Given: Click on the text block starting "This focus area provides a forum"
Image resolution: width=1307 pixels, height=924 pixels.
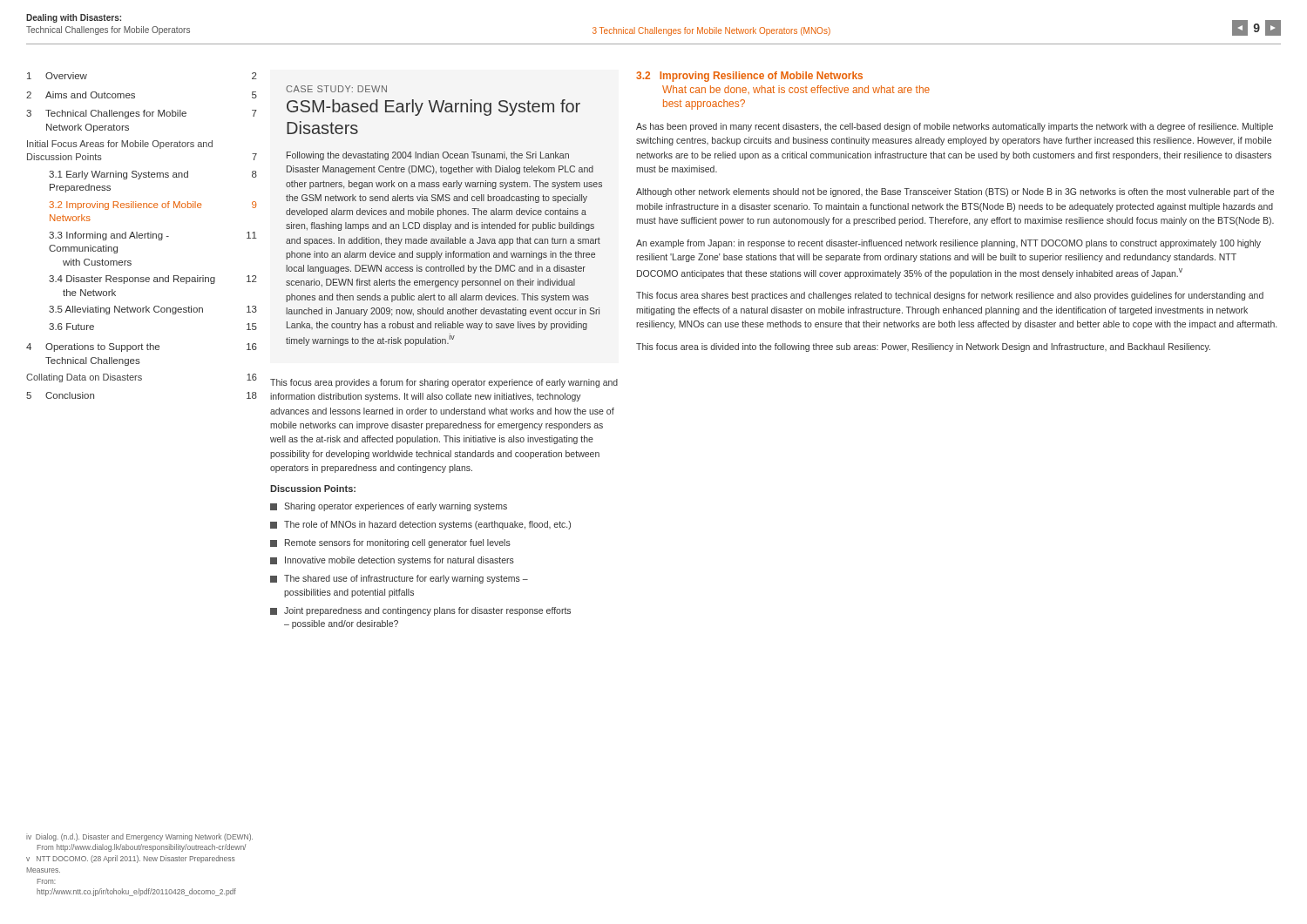Looking at the screenshot, I should 444,425.
